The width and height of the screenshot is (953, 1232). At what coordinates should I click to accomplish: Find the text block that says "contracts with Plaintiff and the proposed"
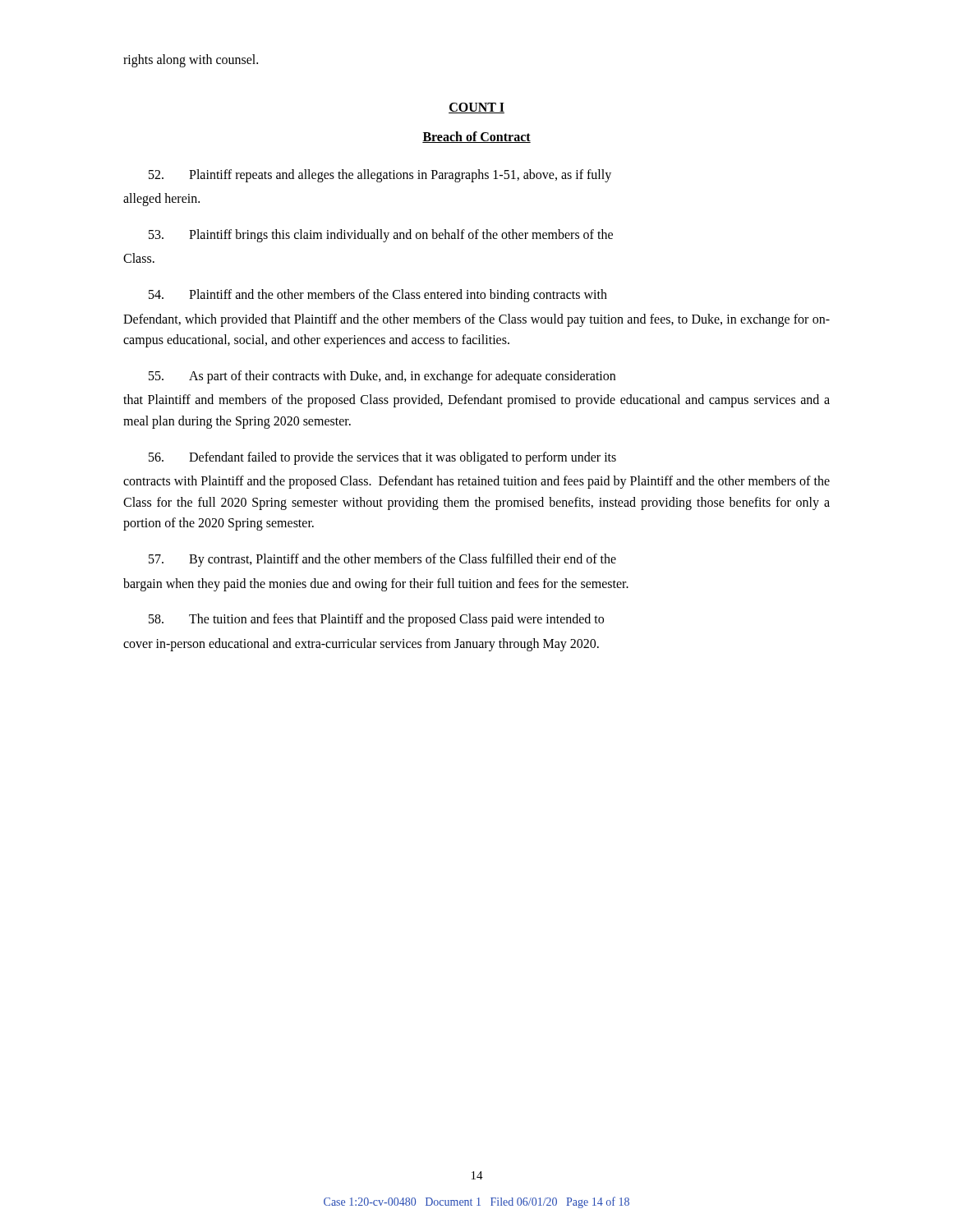pyautogui.click(x=476, y=502)
